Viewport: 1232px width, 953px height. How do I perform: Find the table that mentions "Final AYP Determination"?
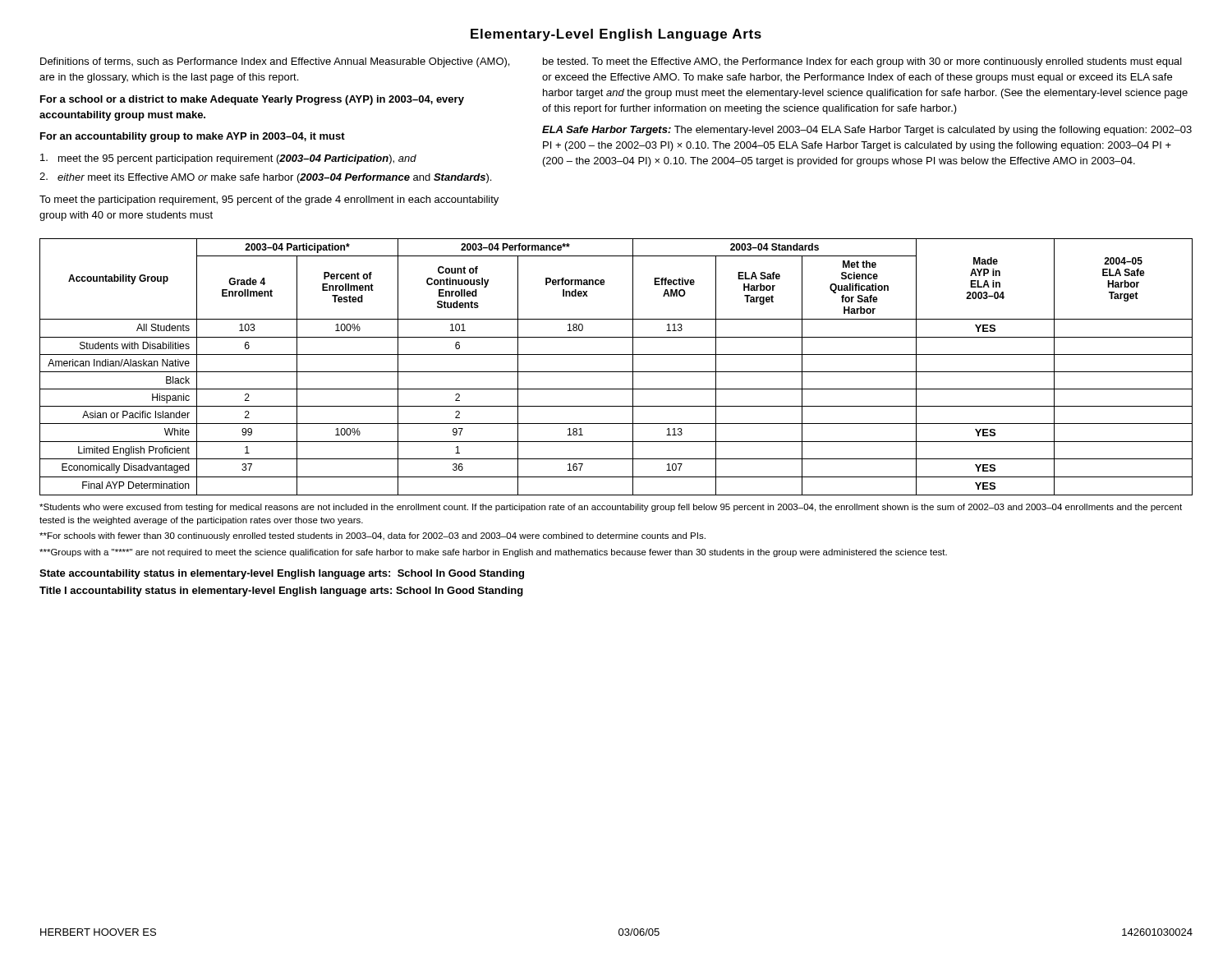point(616,366)
